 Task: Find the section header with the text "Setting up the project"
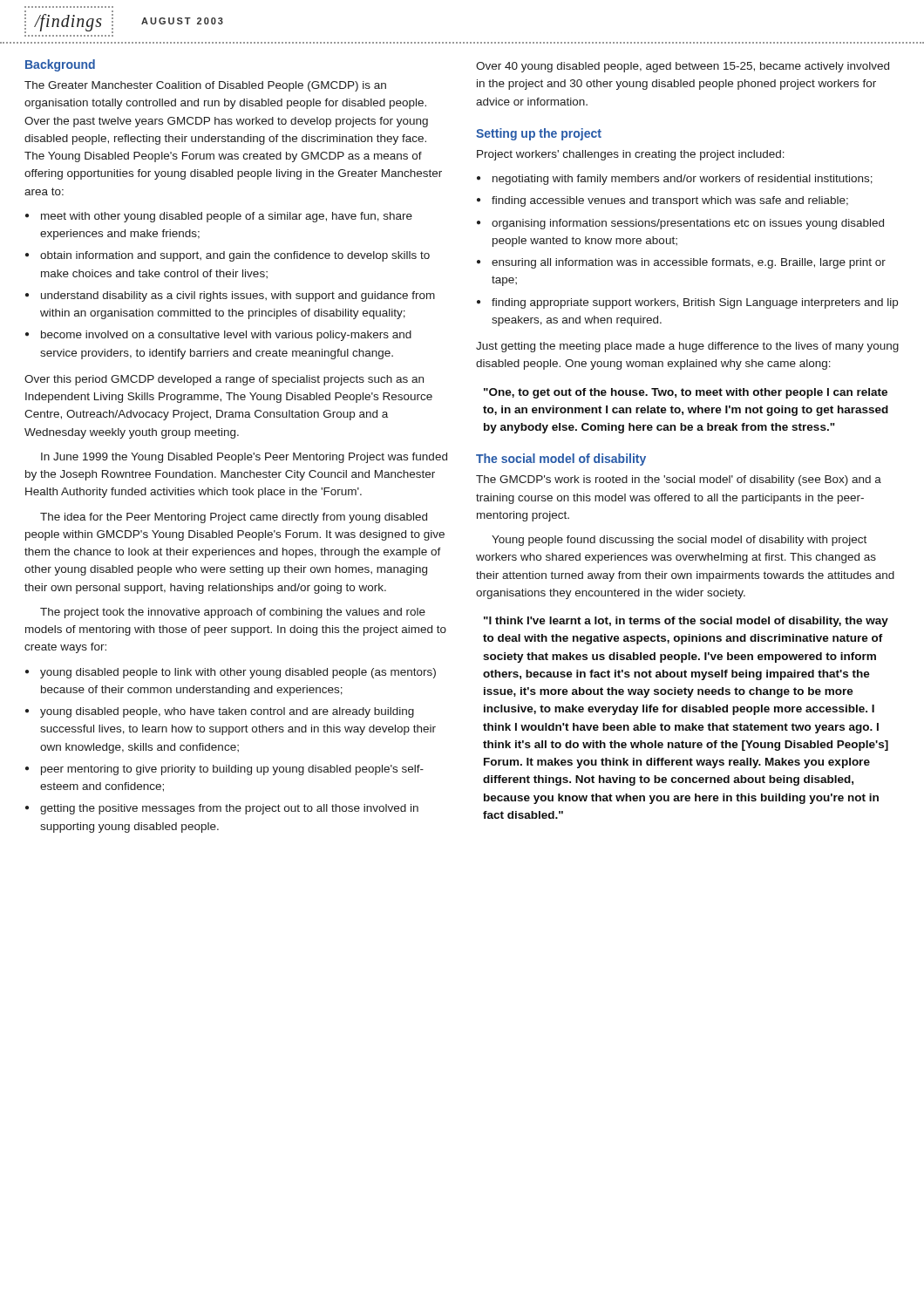click(x=539, y=133)
